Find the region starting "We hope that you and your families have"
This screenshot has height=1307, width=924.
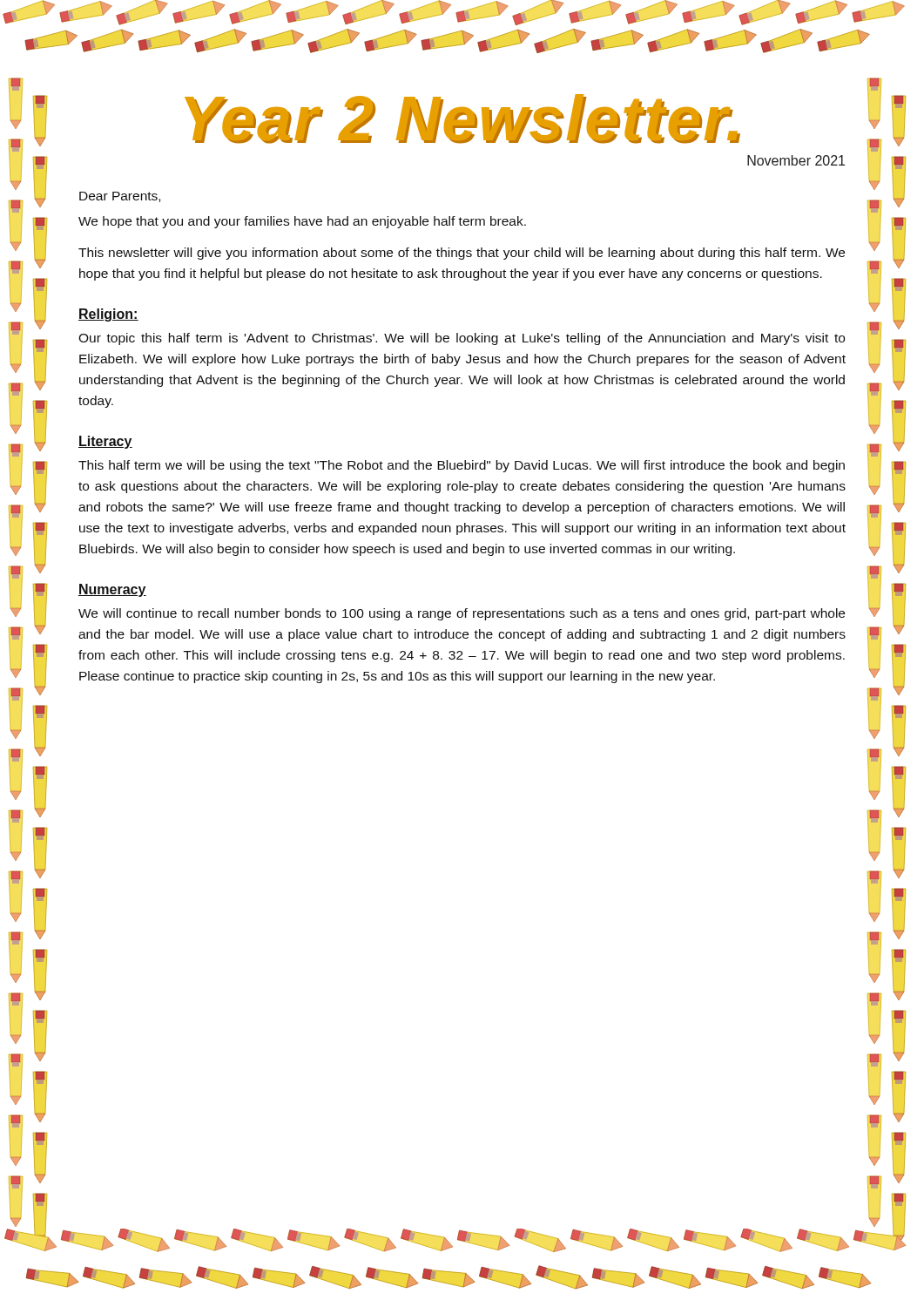pos(303,221)
